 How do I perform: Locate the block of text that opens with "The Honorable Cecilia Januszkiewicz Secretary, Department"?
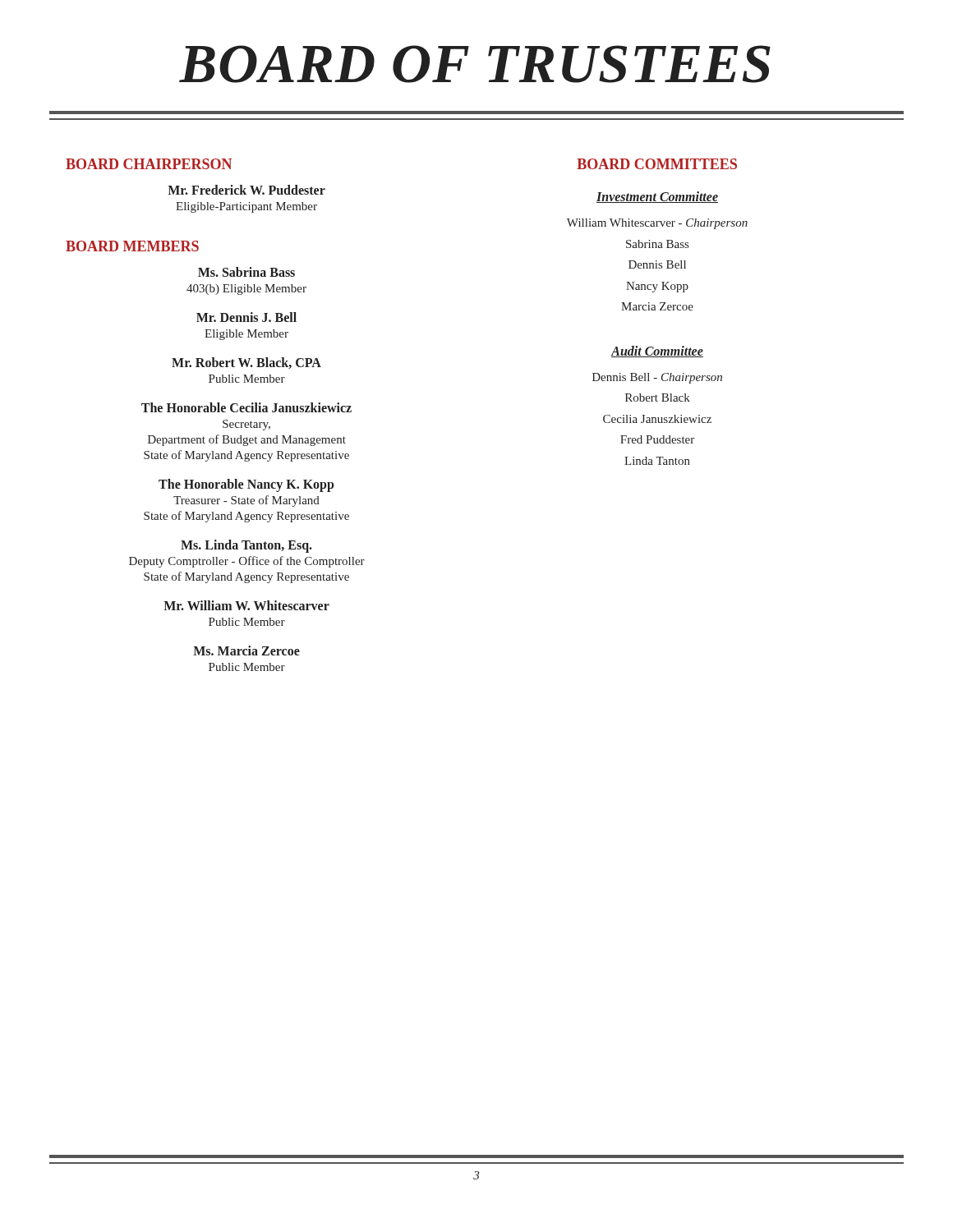[x=246, y=432]
